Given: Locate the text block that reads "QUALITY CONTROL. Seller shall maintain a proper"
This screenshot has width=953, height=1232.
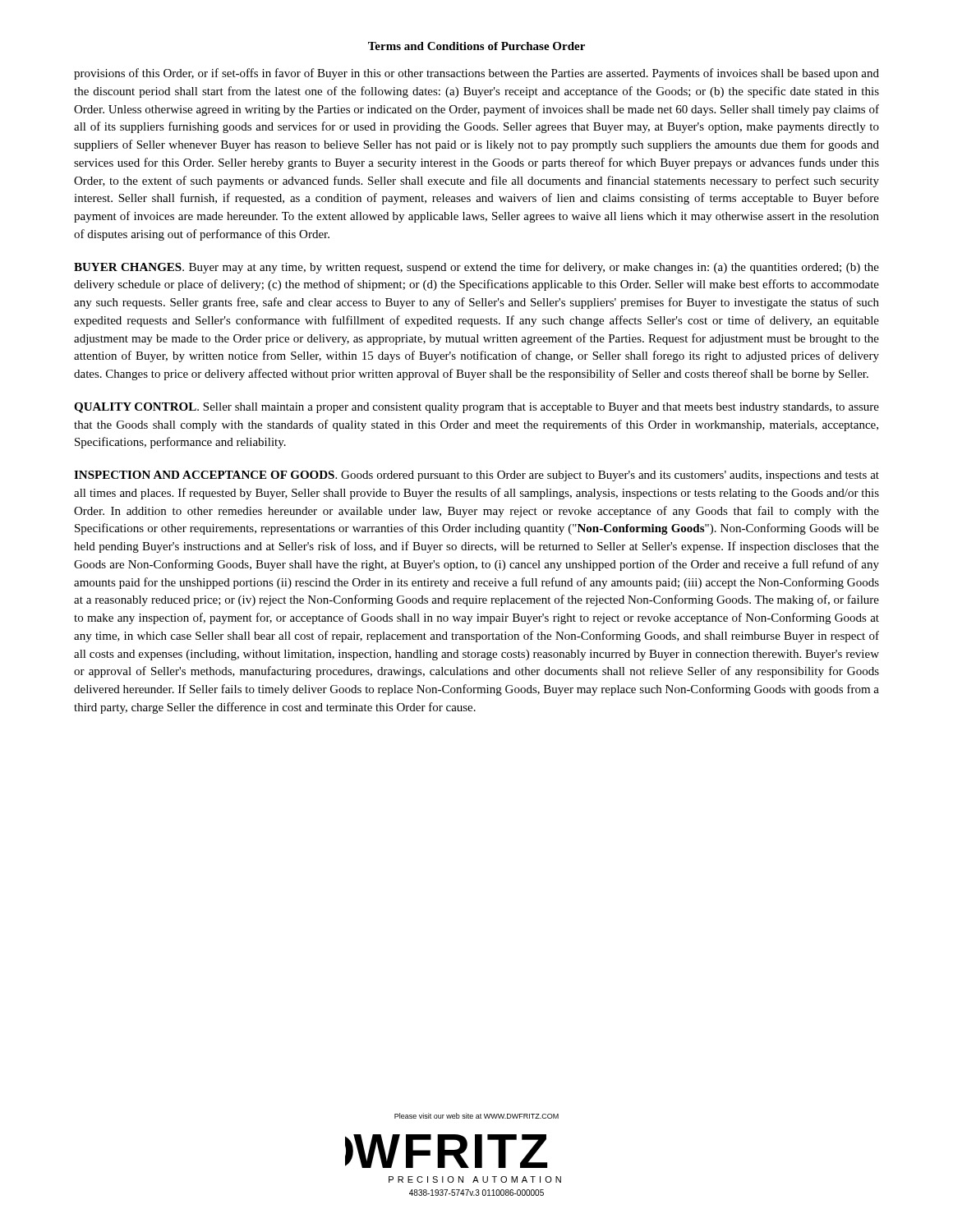Looking at the screenshot, I should [x=476, y=425].
